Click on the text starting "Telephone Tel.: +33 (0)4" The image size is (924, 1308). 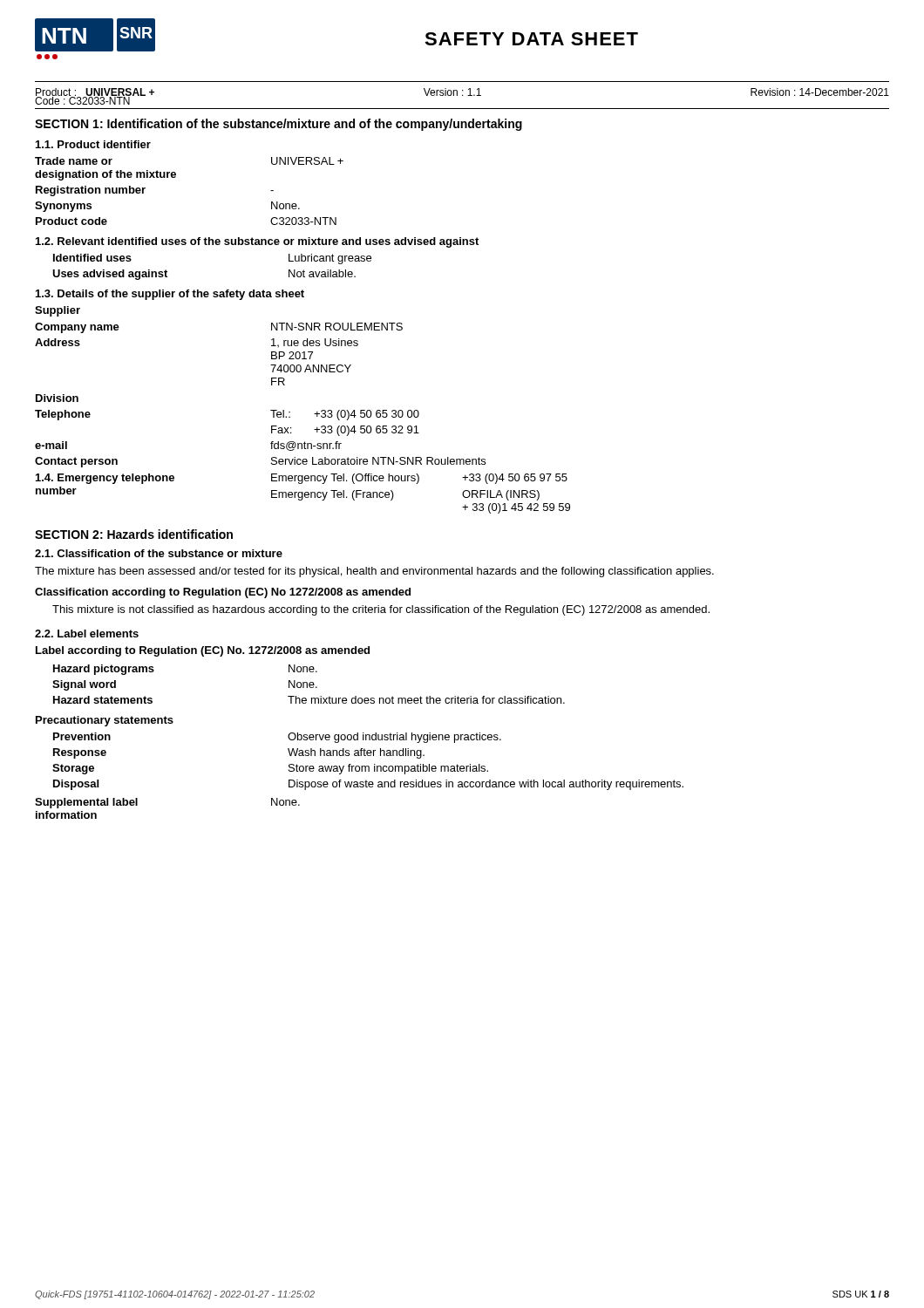point(61,415)
